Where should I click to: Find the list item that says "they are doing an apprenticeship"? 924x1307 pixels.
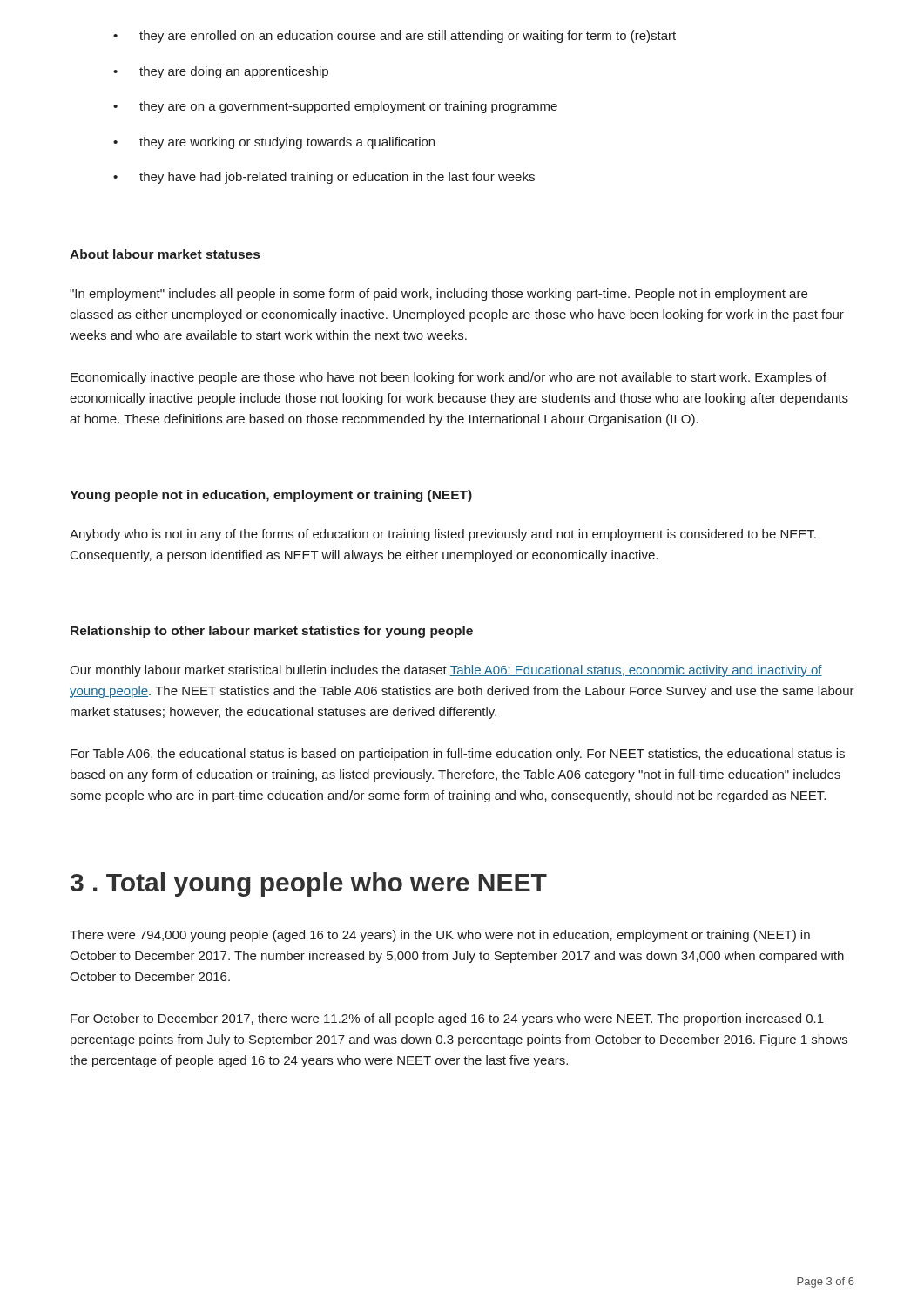234,71
